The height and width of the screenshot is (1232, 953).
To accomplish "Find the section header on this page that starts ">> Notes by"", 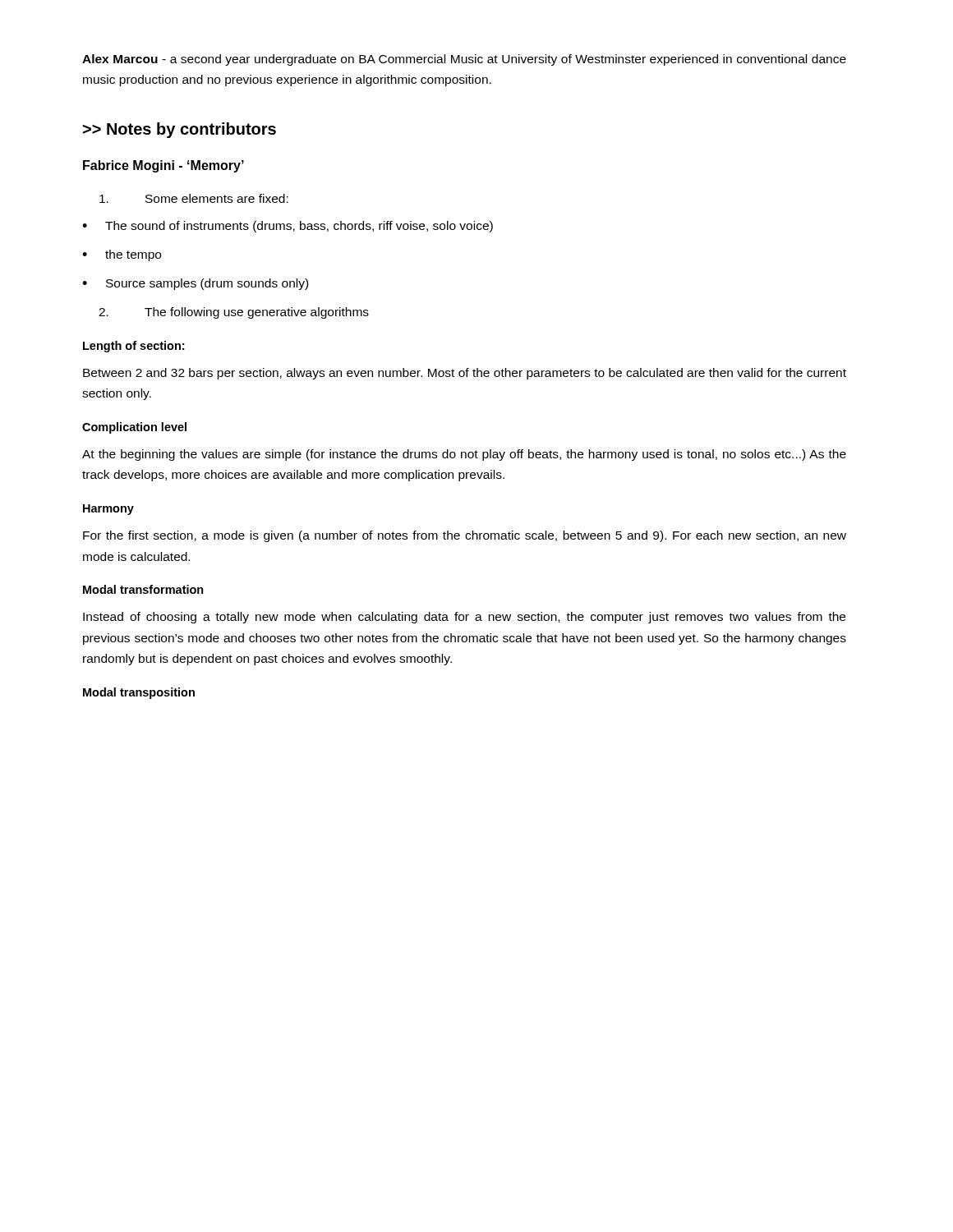I will (179, 129).
